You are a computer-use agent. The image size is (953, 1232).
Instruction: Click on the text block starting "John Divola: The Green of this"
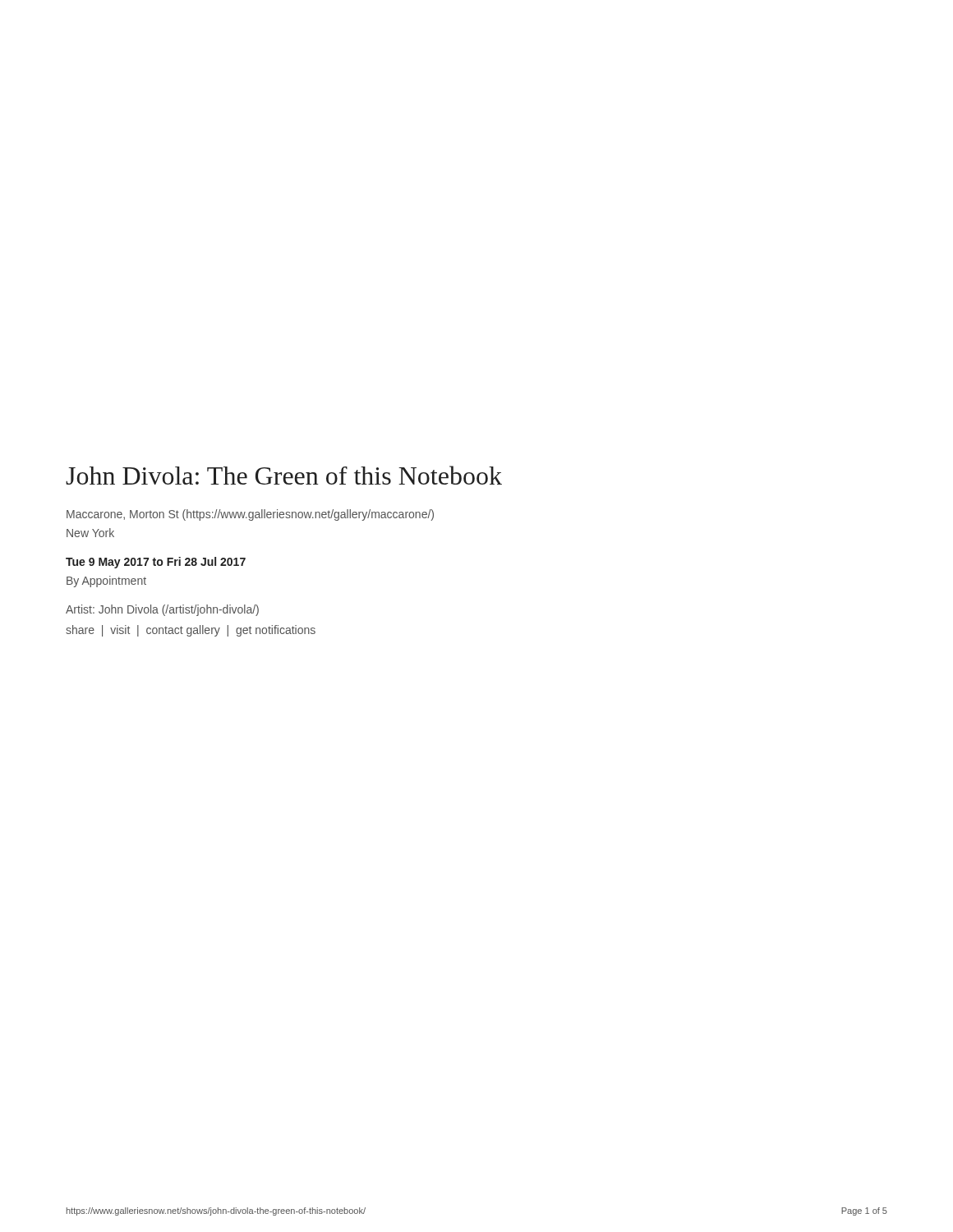[x=284, y=476]
